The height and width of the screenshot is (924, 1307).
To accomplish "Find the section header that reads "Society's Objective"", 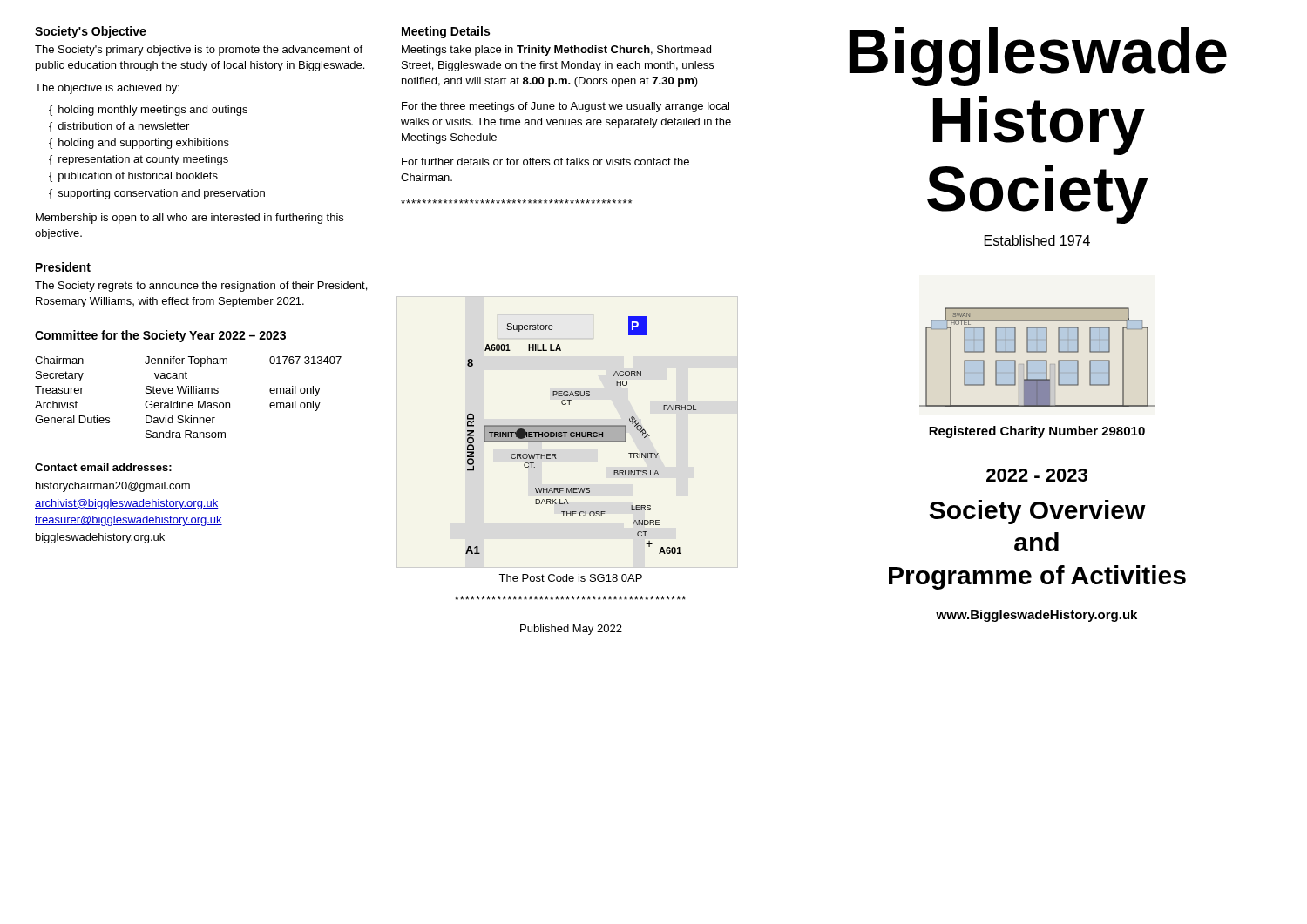I will click(91, 31).
